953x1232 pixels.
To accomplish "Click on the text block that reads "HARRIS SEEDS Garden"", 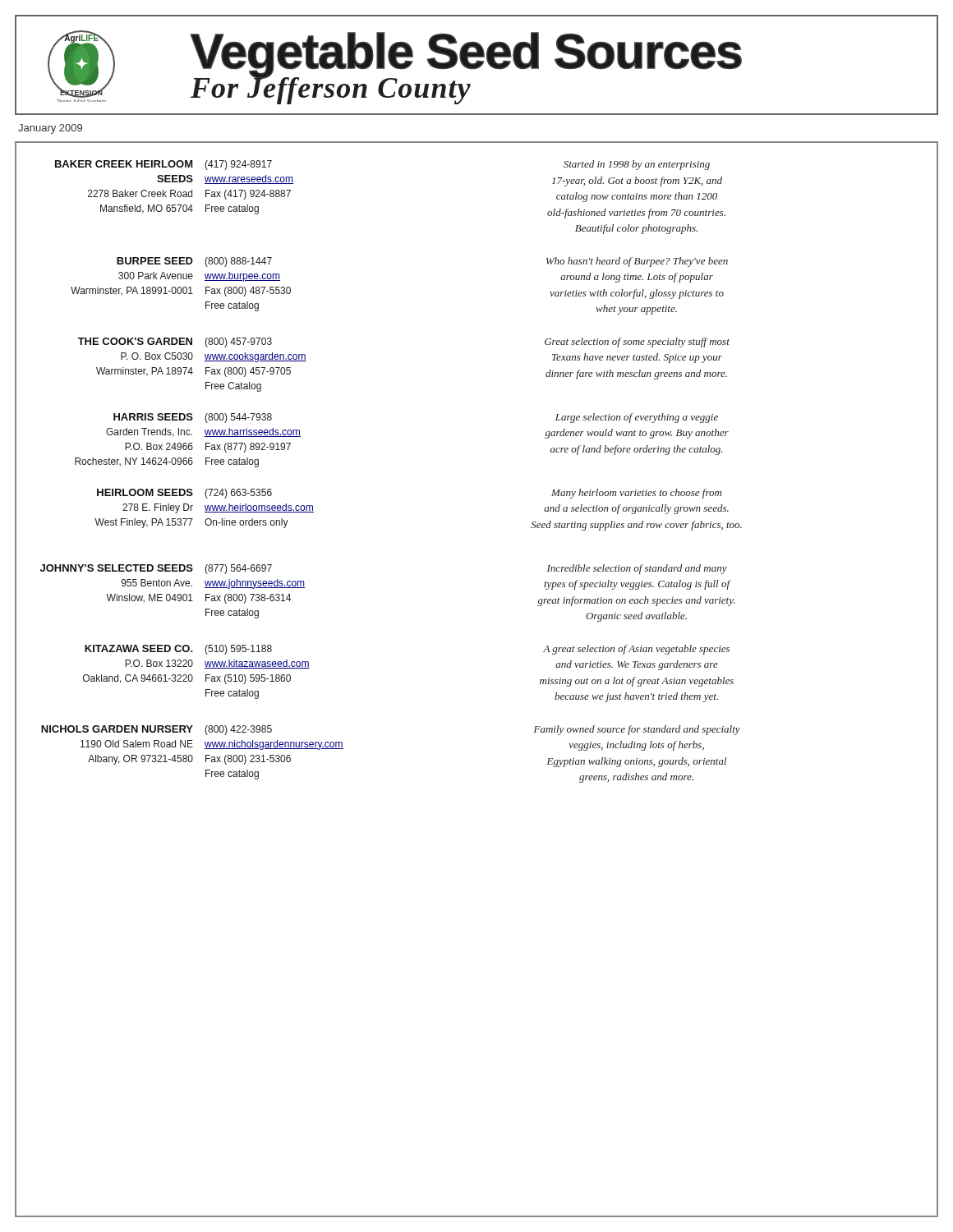I will click(151, 418).
